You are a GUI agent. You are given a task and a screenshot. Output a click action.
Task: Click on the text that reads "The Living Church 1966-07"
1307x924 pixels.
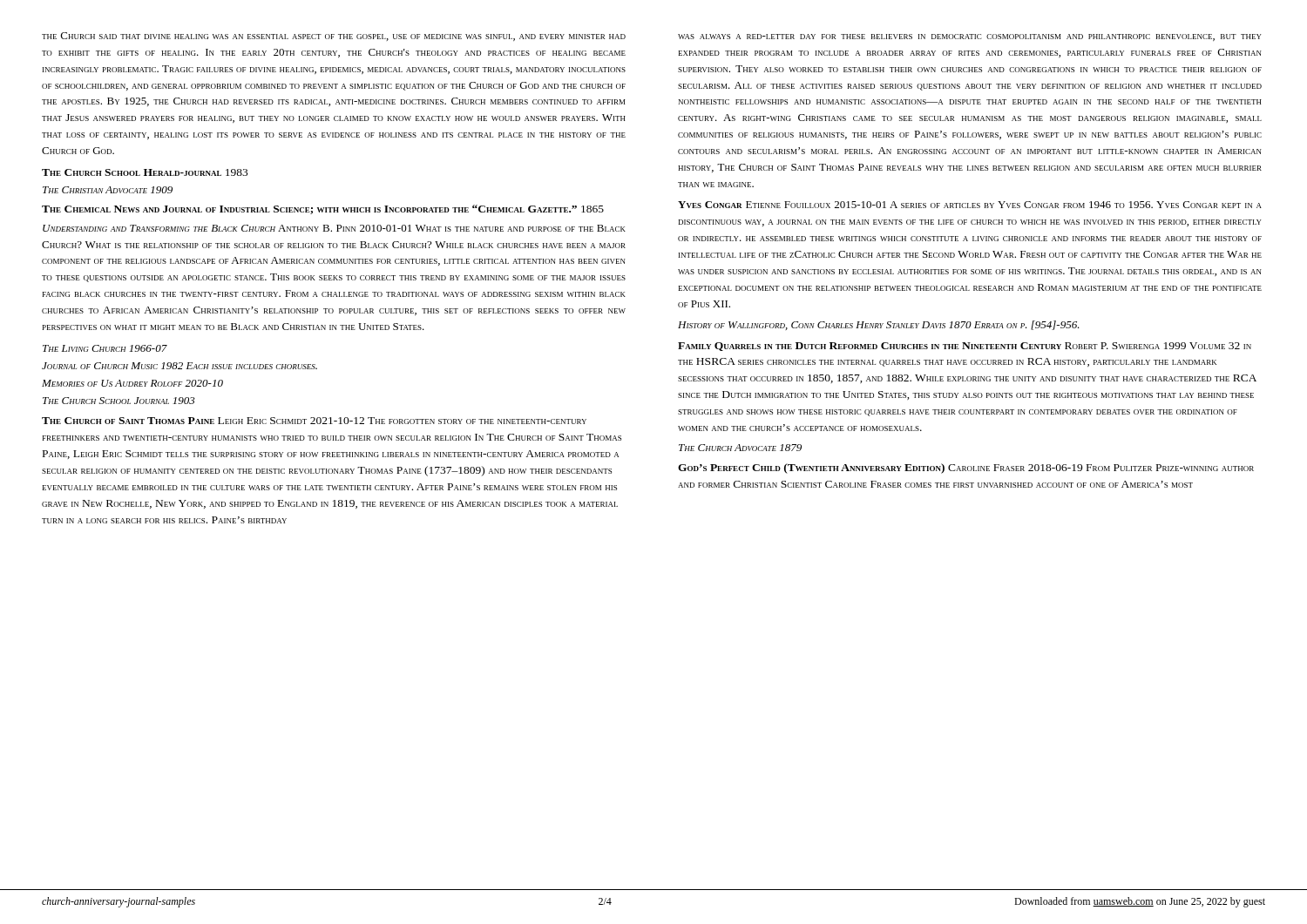click(x=104, y=348)
